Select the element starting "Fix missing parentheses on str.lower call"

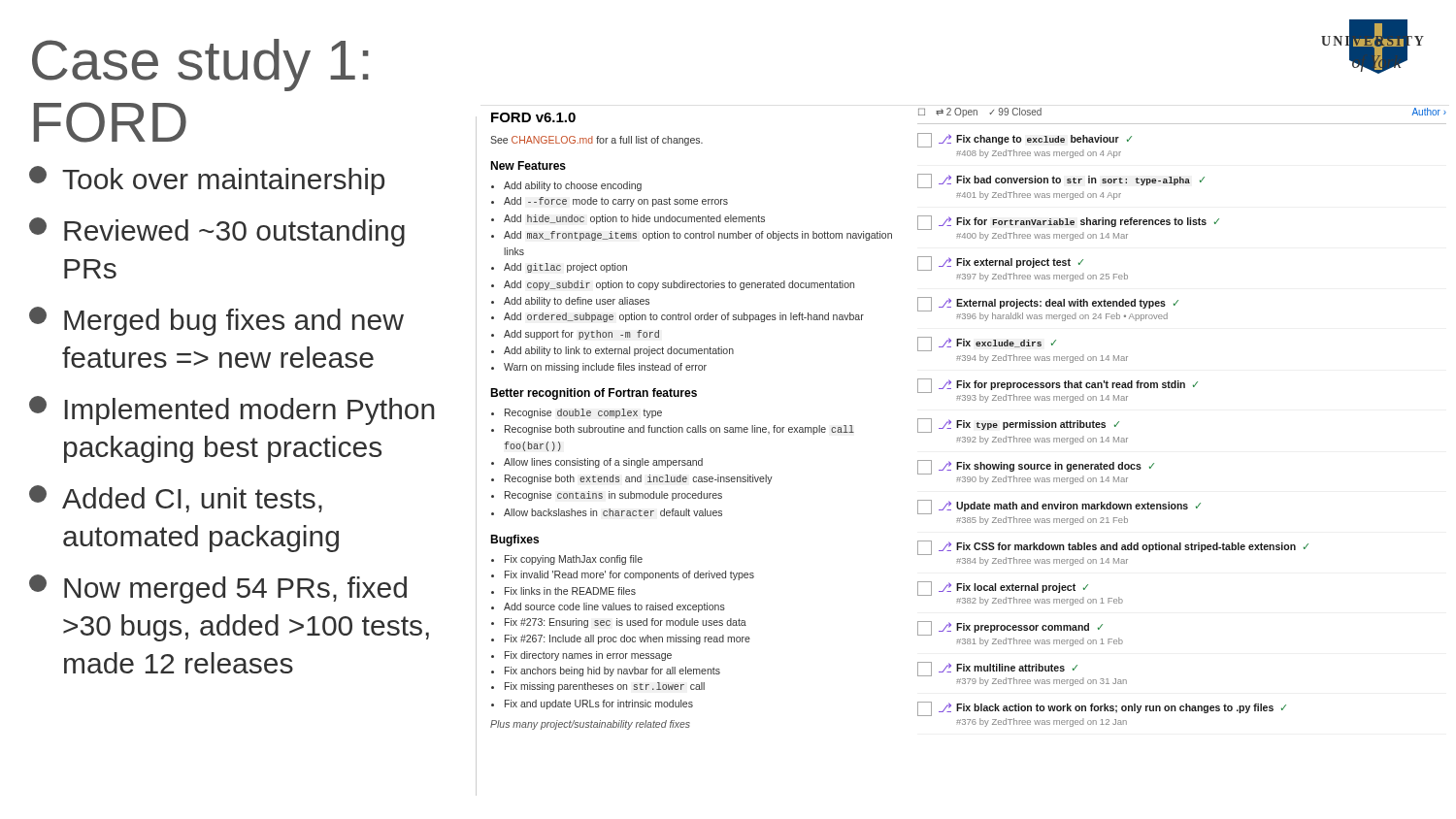point(604,687)
